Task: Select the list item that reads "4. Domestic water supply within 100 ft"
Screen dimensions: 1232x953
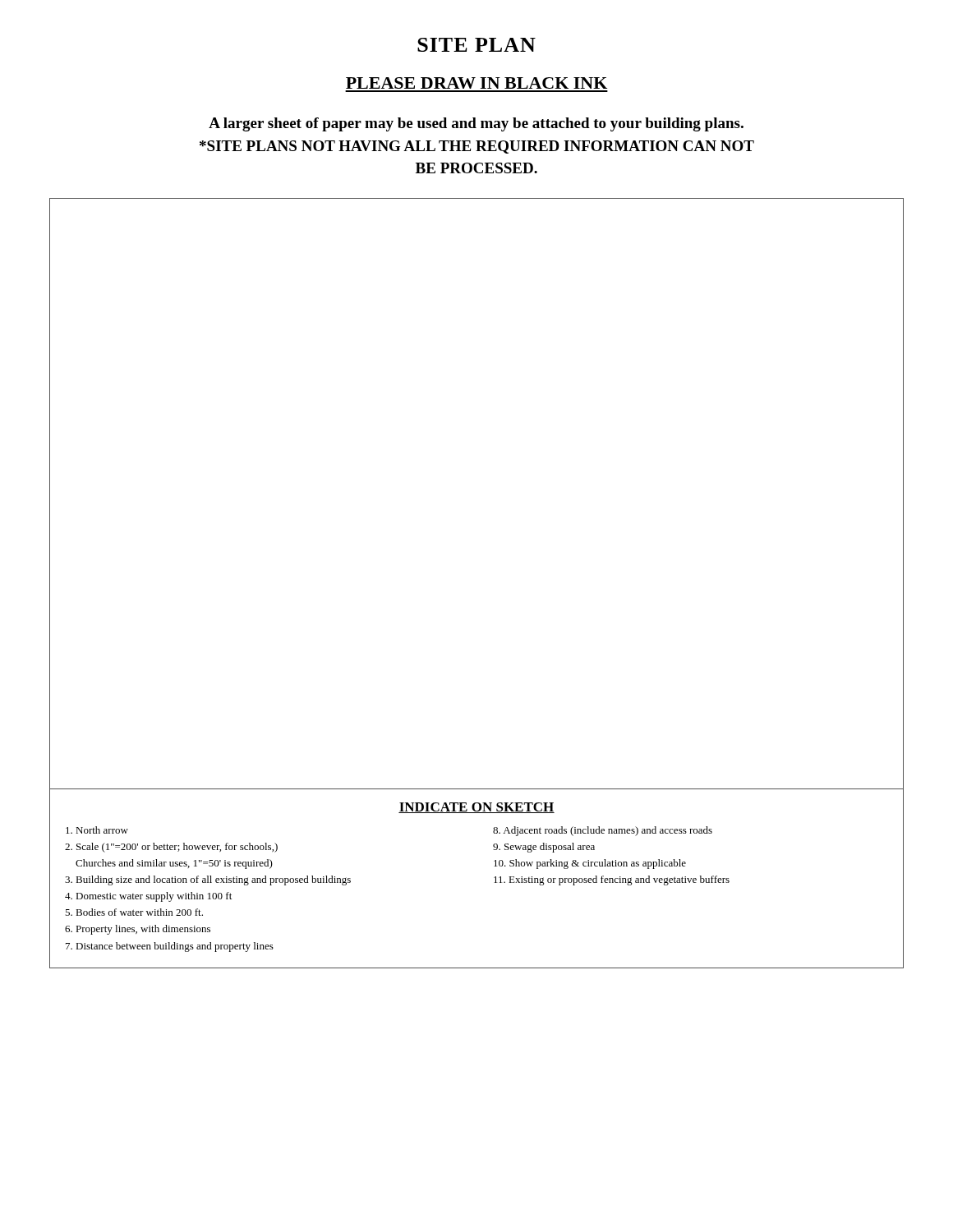Action: coord(148,896)
